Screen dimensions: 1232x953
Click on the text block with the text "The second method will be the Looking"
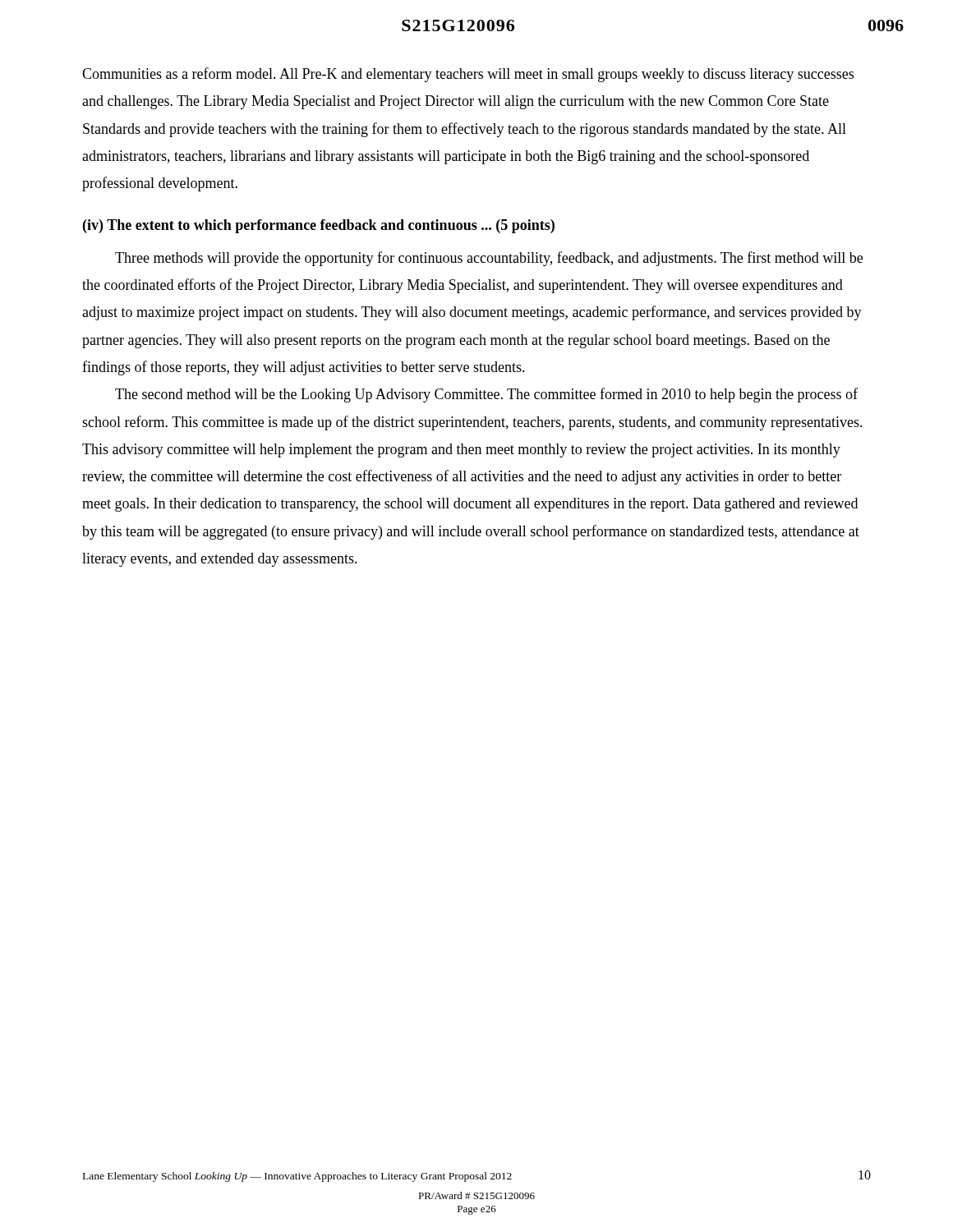(473, 476)
